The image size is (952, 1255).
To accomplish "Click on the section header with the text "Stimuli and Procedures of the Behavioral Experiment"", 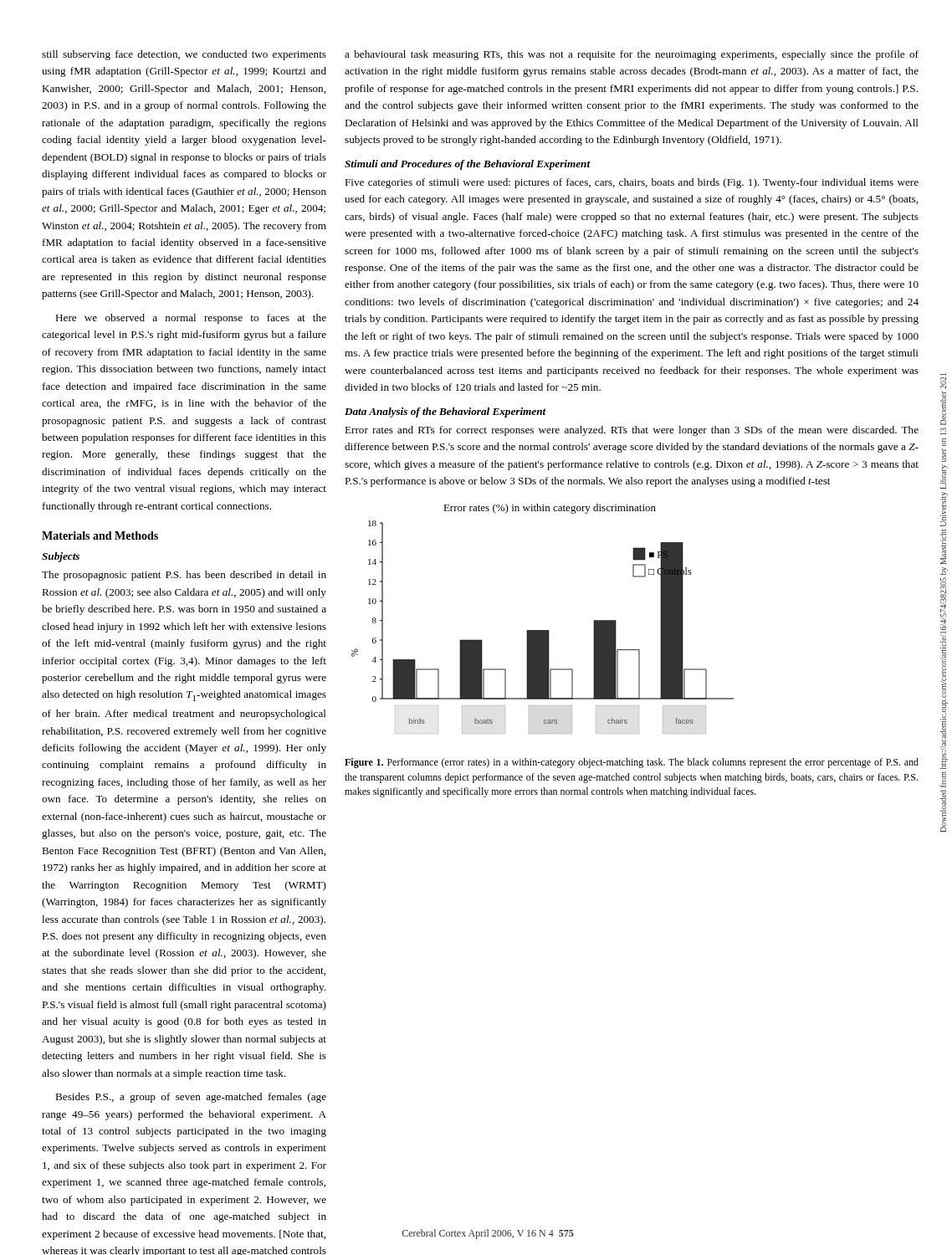I will [x=467, y=163].
